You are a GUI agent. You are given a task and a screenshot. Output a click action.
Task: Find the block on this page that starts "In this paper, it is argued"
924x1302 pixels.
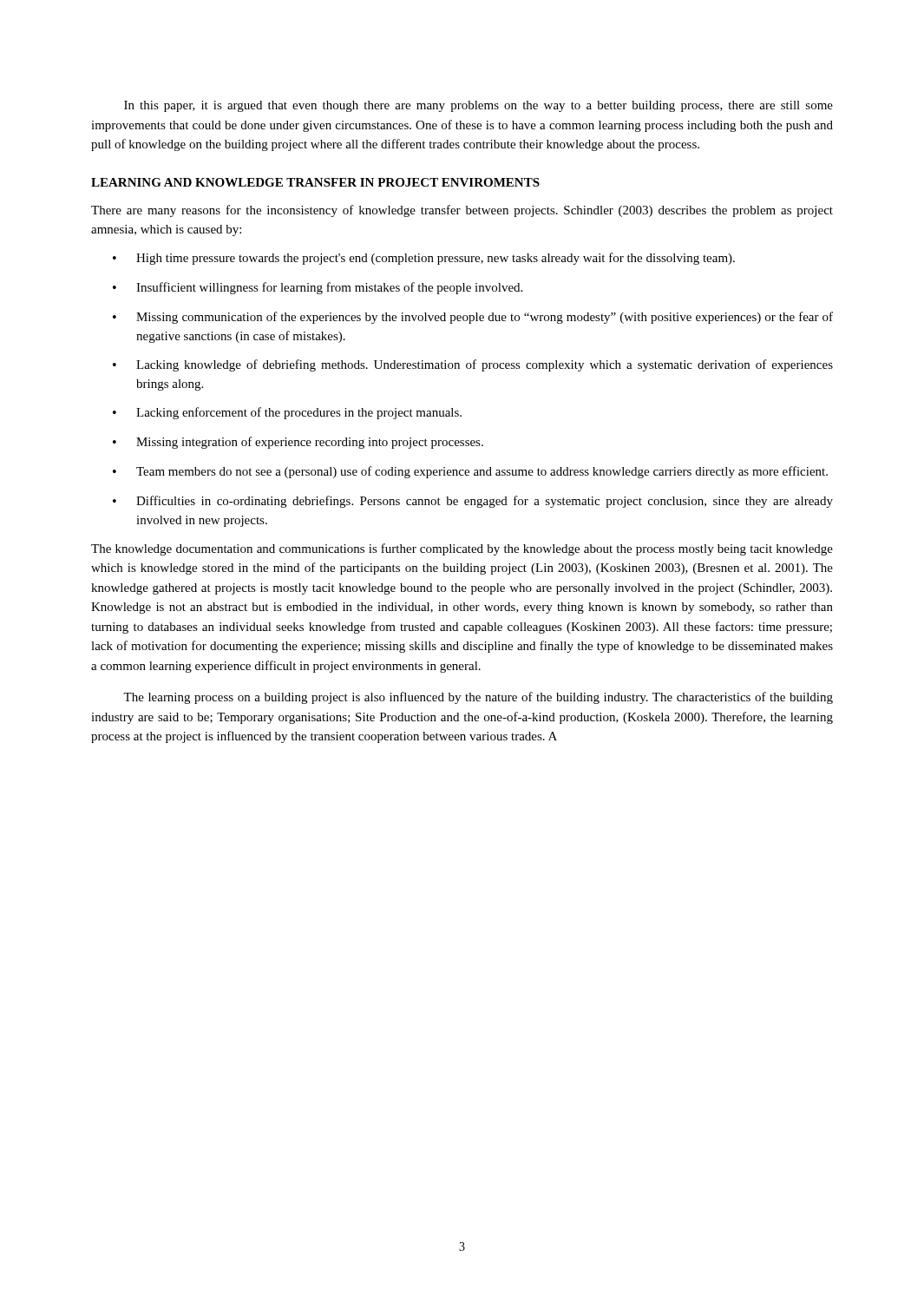(x=462, y=125)
